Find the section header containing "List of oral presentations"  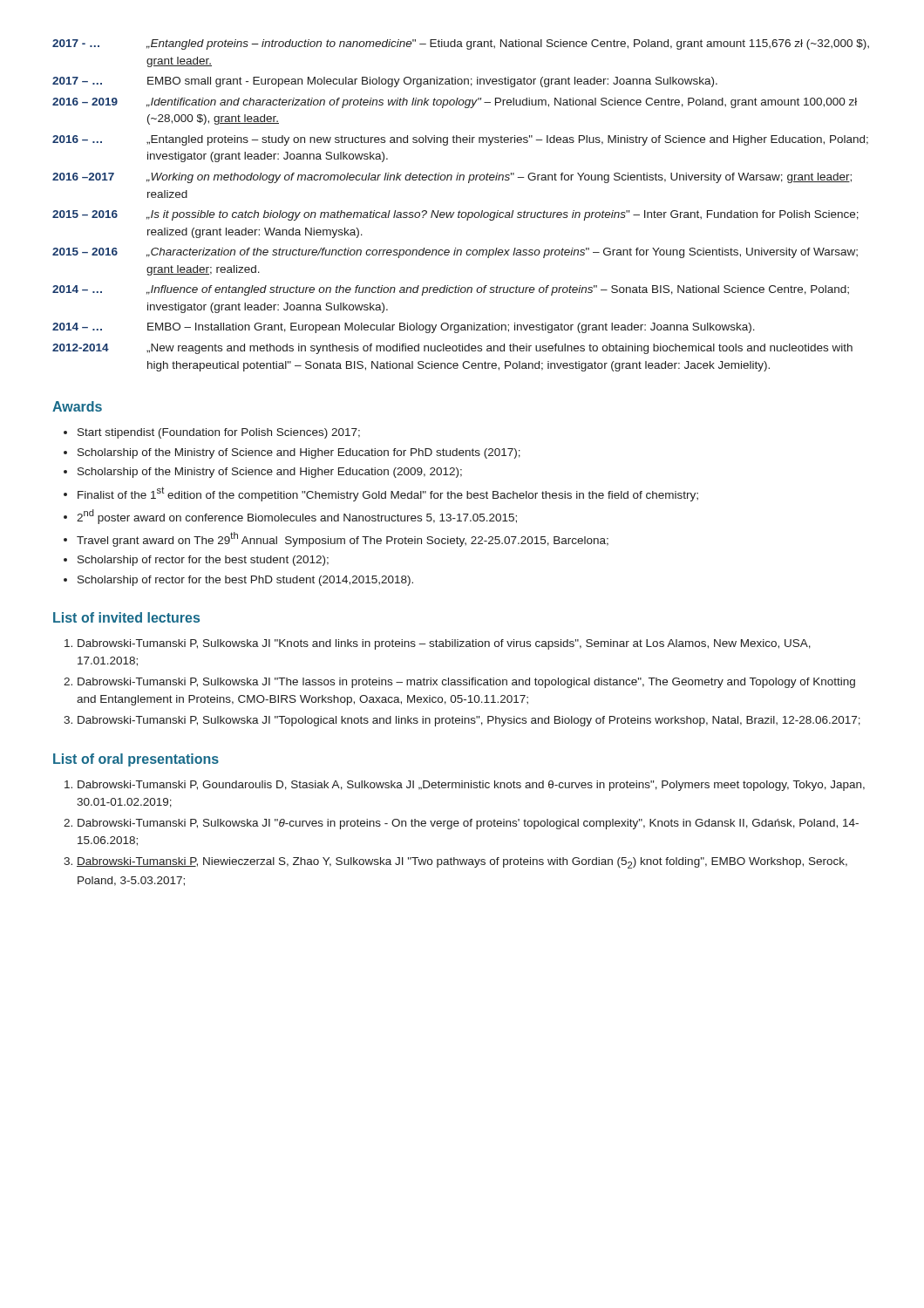(136, 759)
